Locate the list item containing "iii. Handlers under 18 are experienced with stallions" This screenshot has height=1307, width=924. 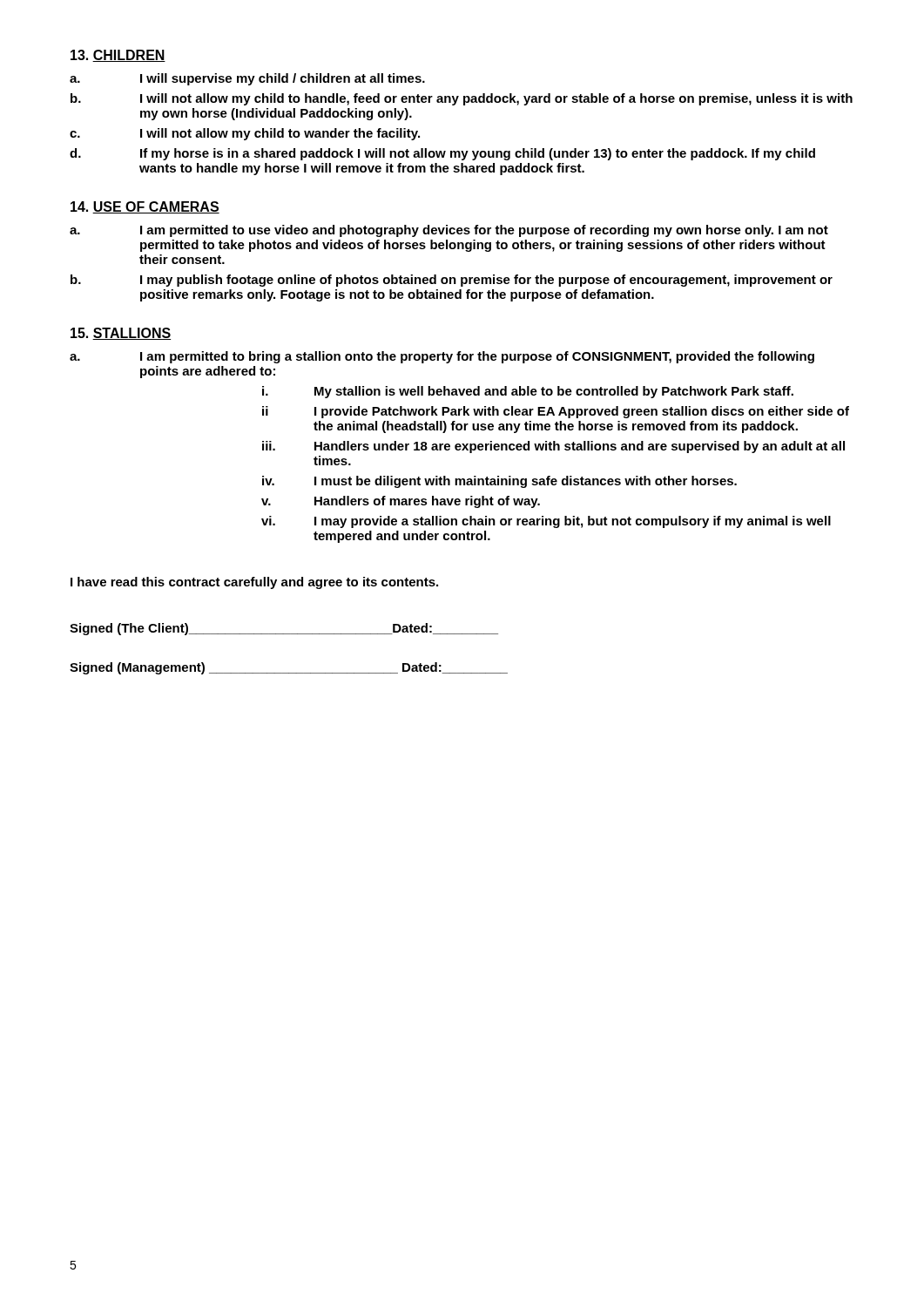click(462, 453)
